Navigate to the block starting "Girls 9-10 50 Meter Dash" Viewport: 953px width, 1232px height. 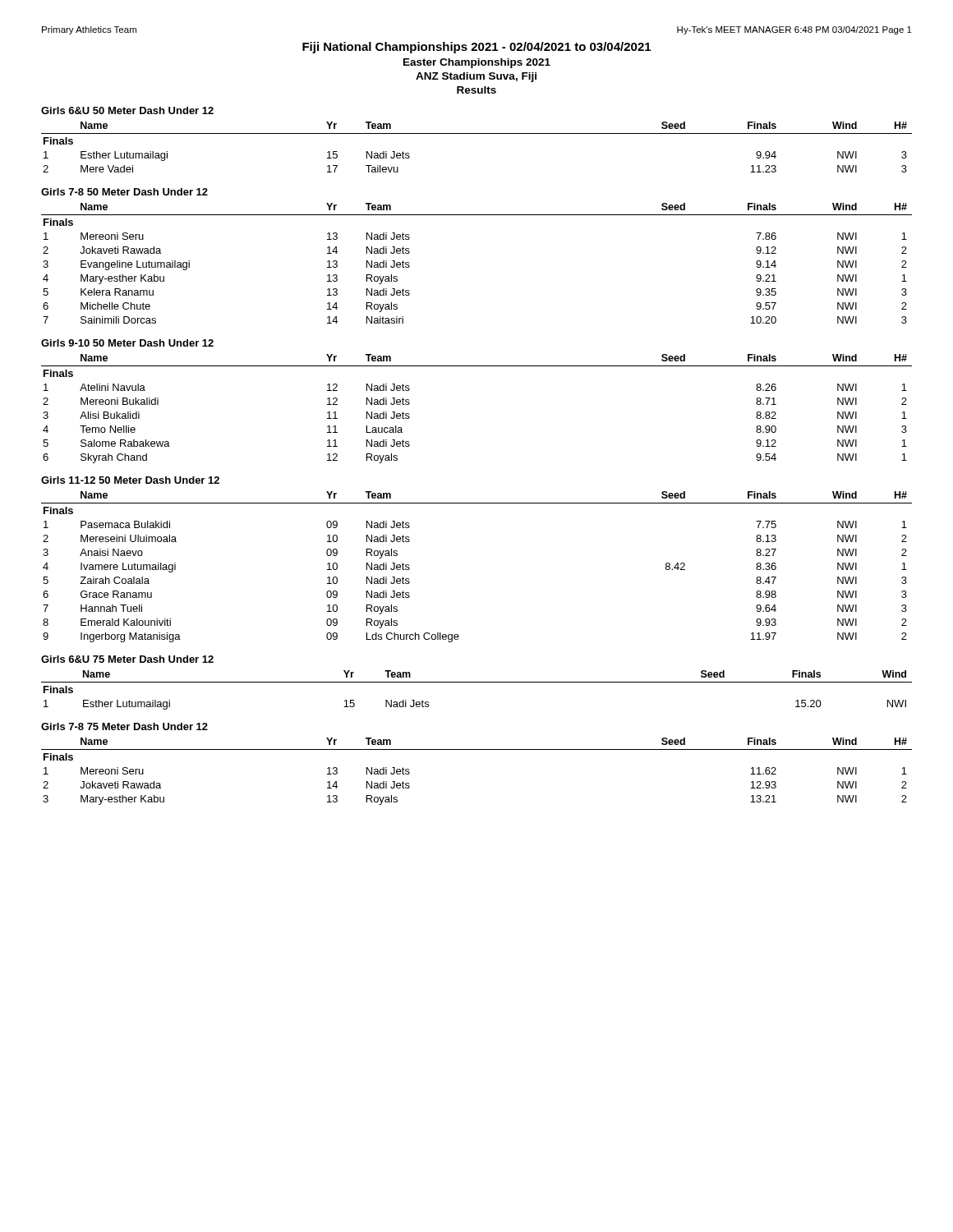point(127,343)
